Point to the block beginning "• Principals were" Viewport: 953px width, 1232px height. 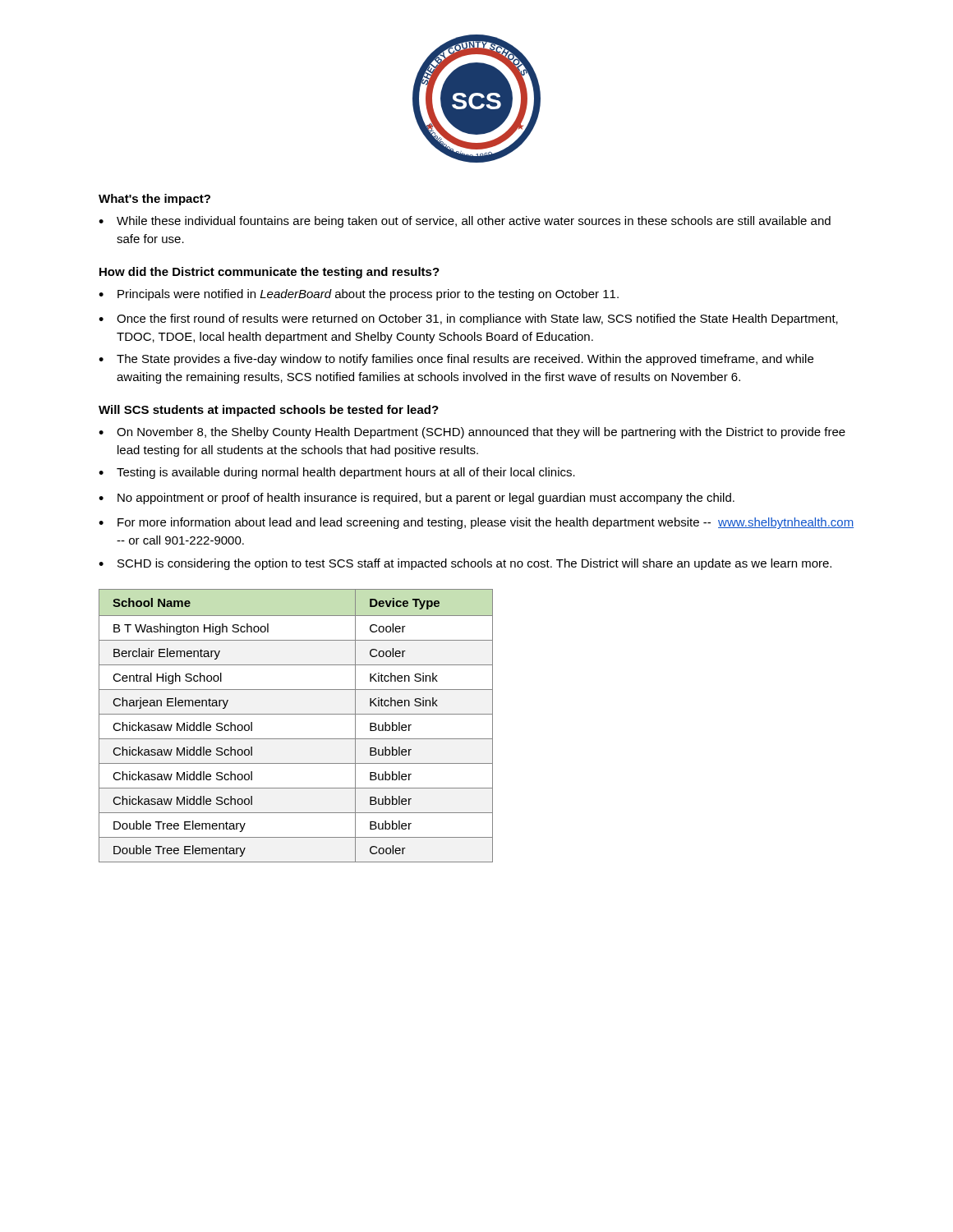tap(476, 295)
